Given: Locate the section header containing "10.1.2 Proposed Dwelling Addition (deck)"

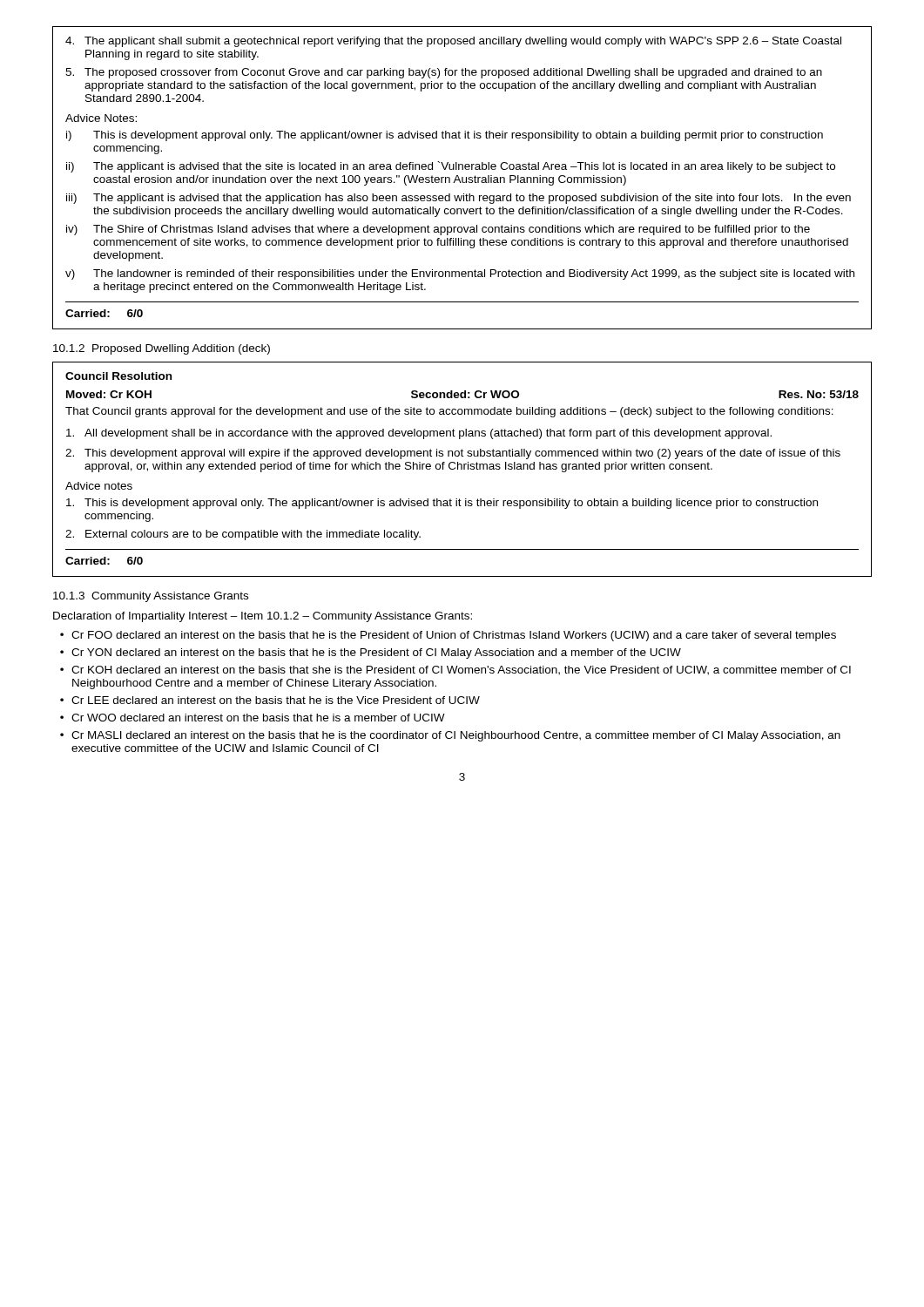Looking at the screenshot, I should [x=161, y=348].
